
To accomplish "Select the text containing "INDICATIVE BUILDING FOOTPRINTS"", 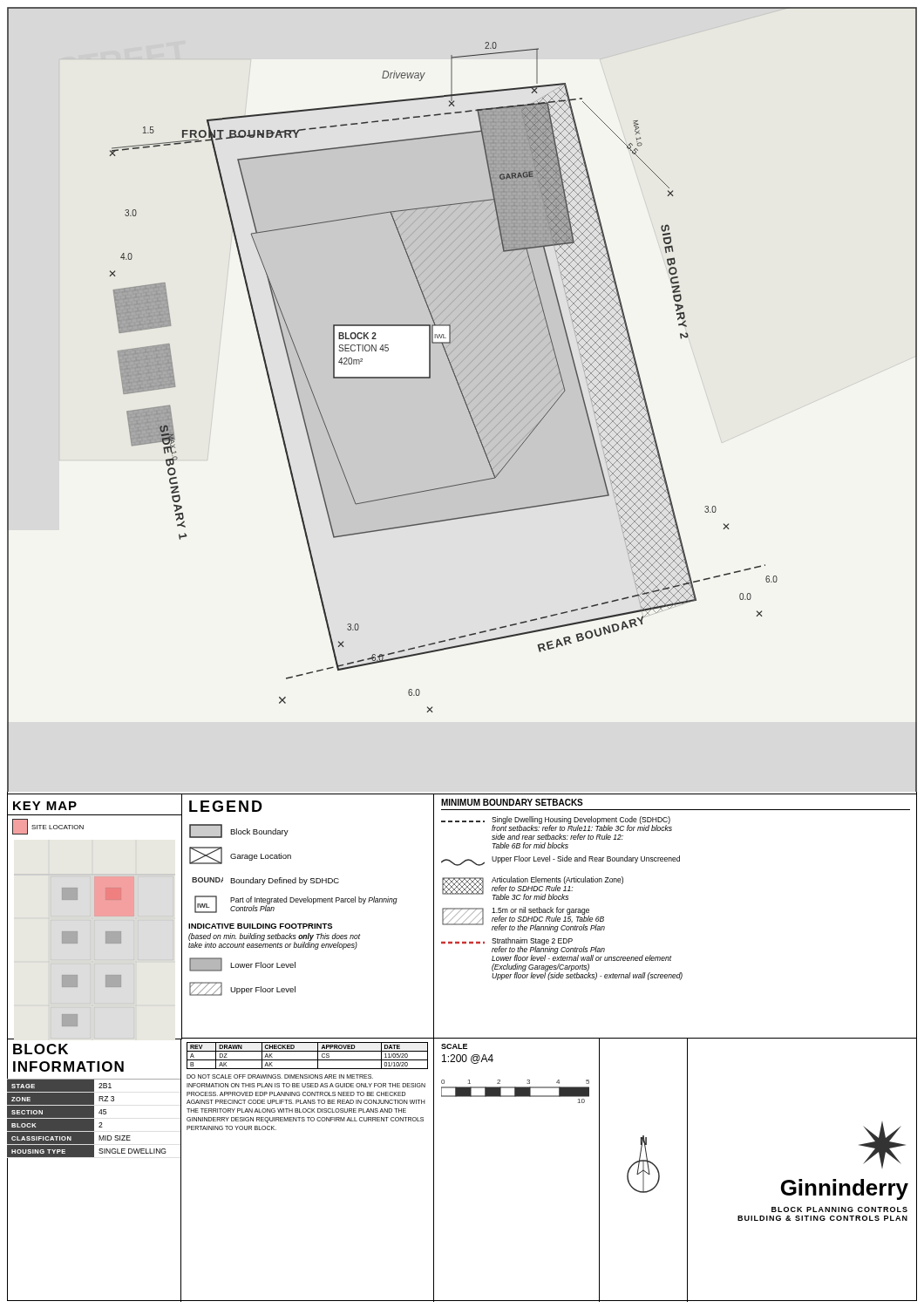I will point(260,926).
